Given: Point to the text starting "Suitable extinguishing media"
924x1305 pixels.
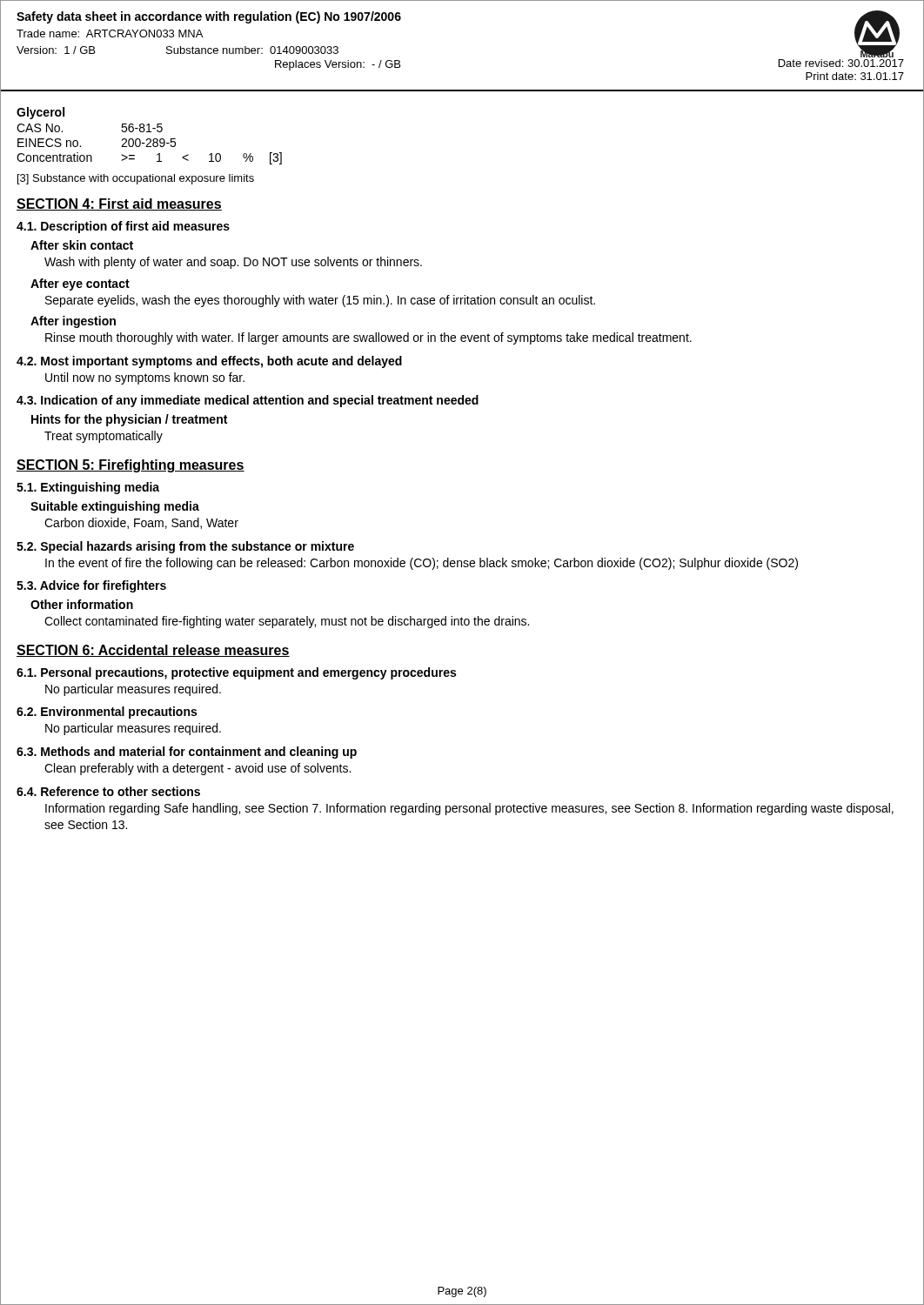Looking at the screenshot, I should coord(115,506).
